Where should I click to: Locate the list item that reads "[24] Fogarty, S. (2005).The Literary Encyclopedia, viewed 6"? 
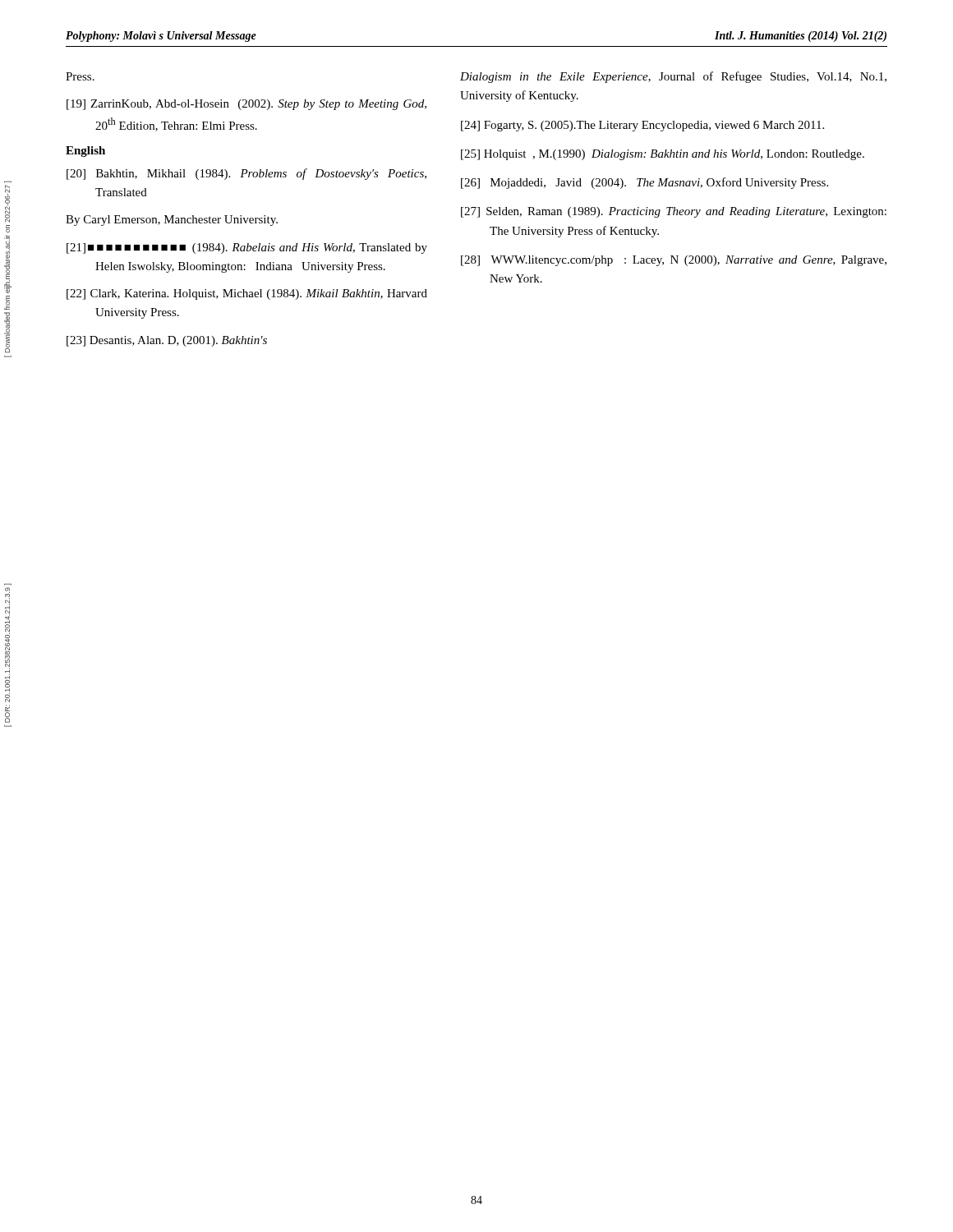click(x=643, y=124)
